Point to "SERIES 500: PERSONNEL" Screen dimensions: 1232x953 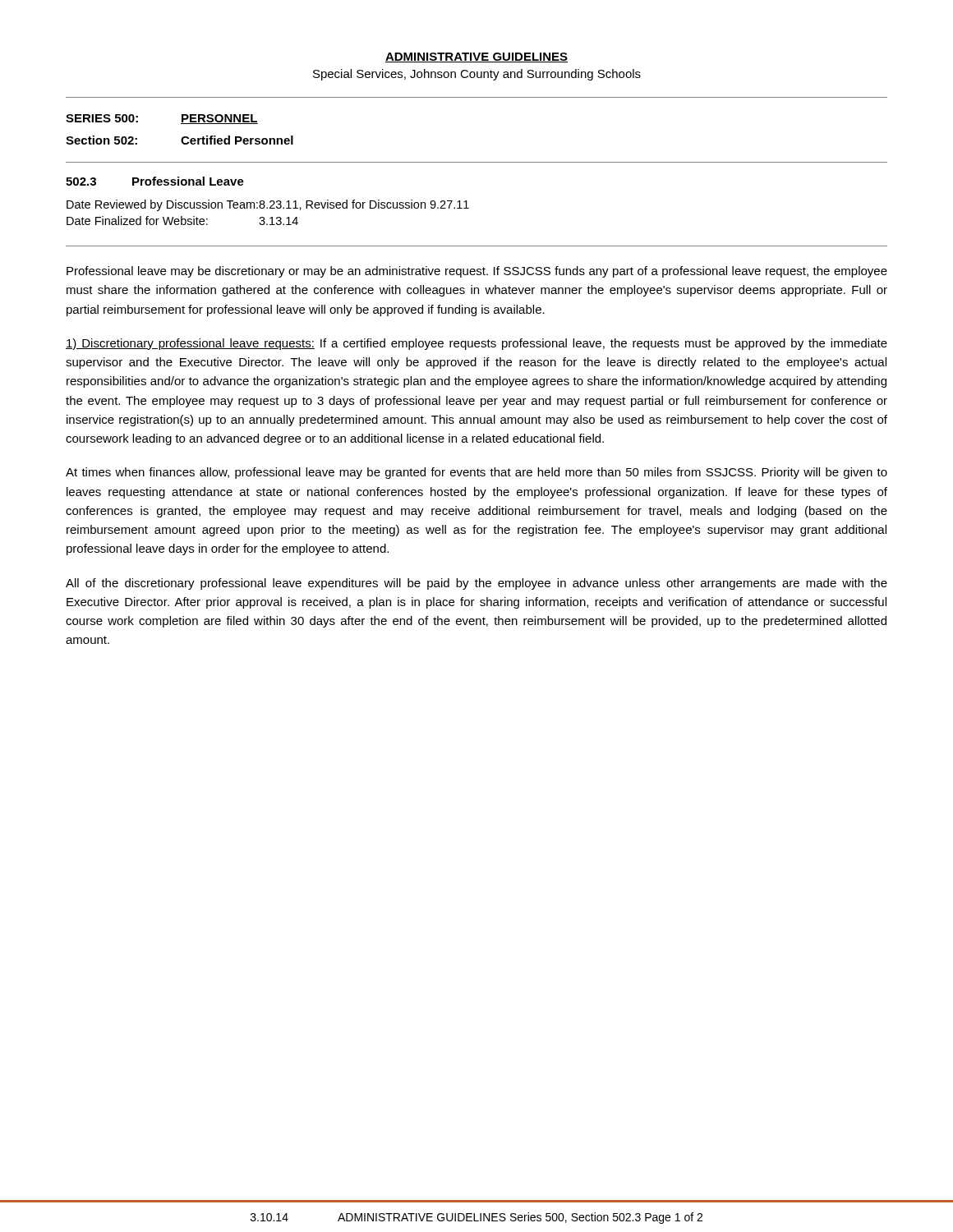click(x=103, y=120)
